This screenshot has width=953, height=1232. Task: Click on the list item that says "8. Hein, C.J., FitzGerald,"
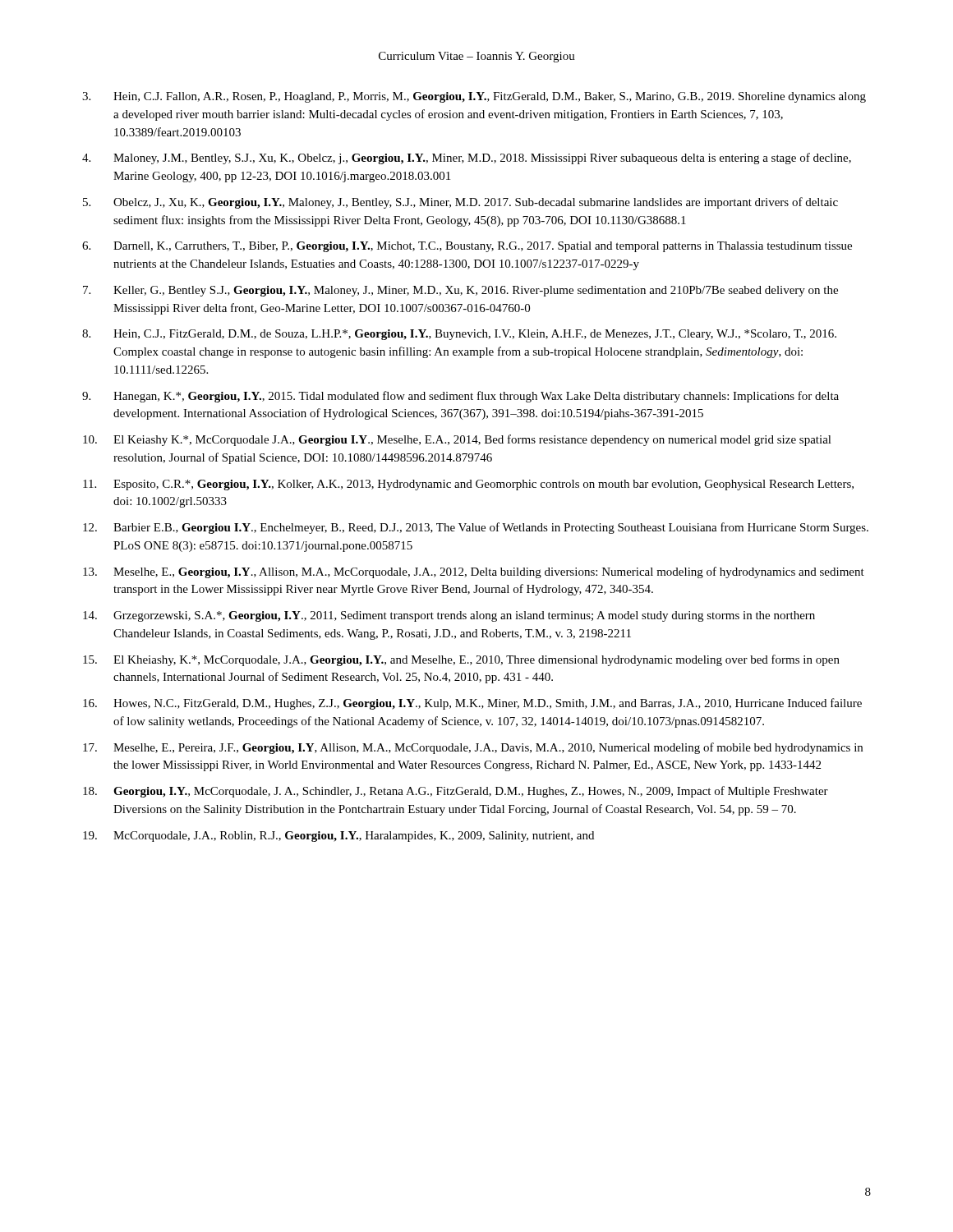(476, 352)
